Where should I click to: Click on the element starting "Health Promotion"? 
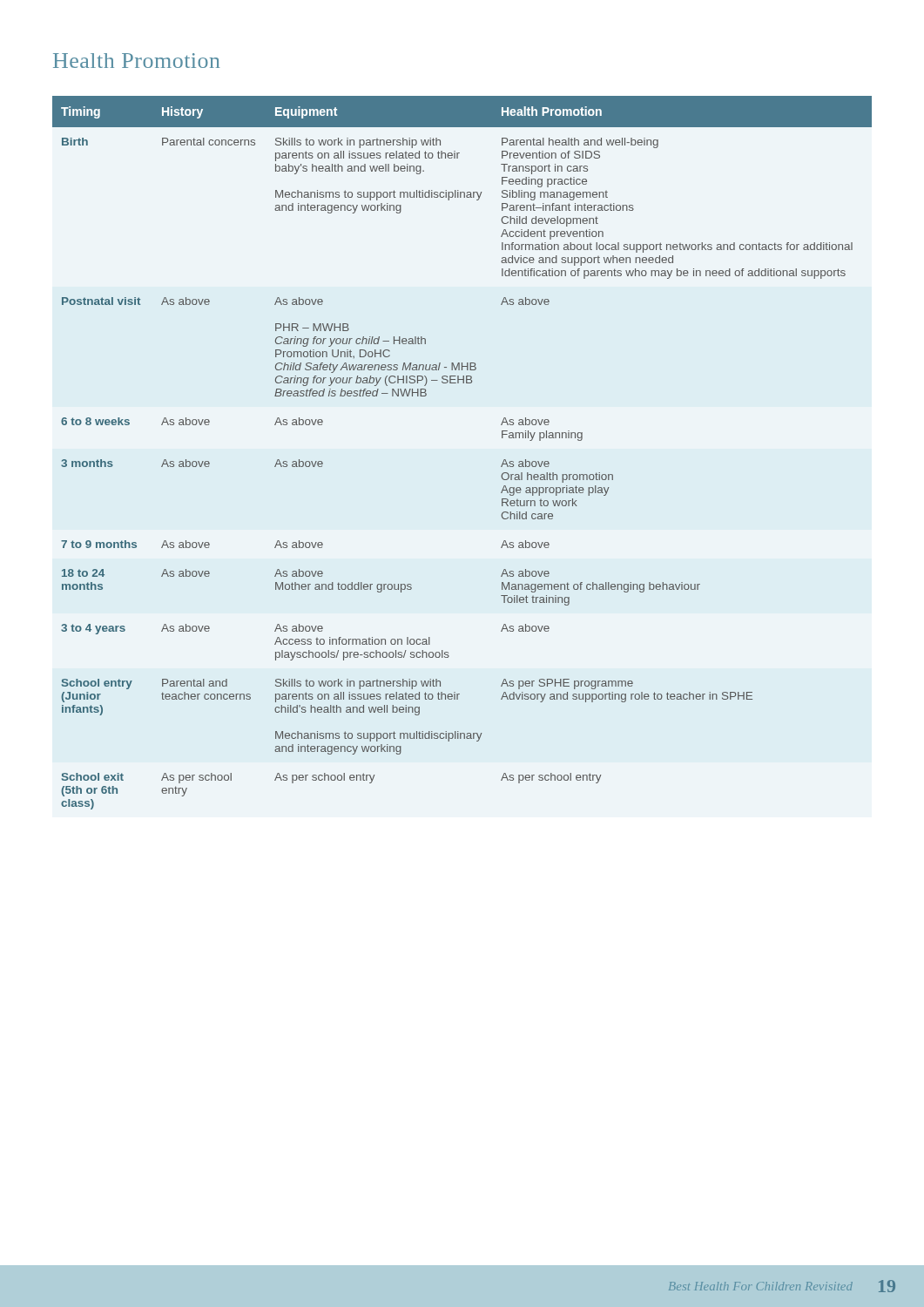(137, 61)
